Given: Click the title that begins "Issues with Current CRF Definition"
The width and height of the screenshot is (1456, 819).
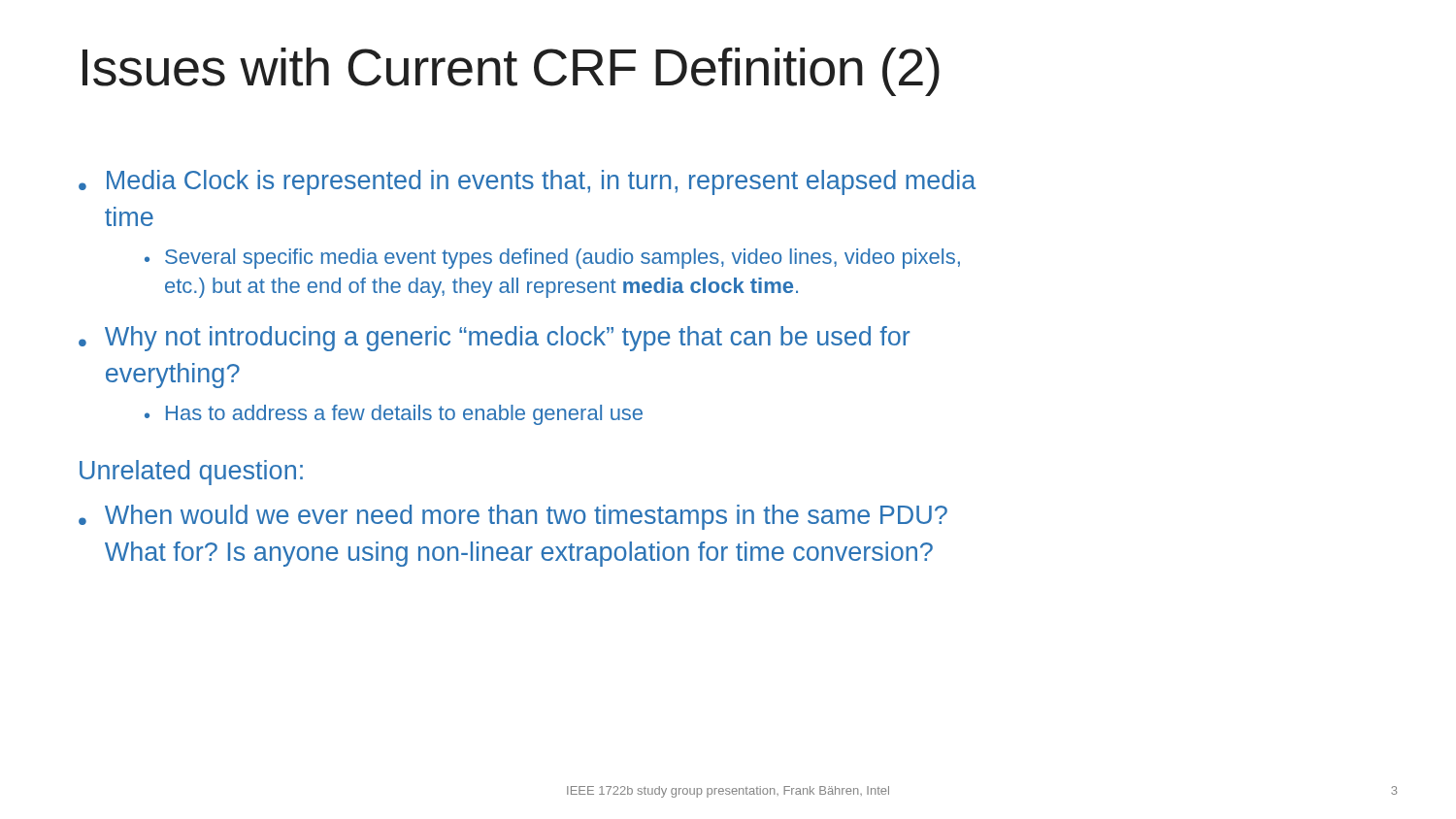Looking at the screenshot, I should 510,67.
